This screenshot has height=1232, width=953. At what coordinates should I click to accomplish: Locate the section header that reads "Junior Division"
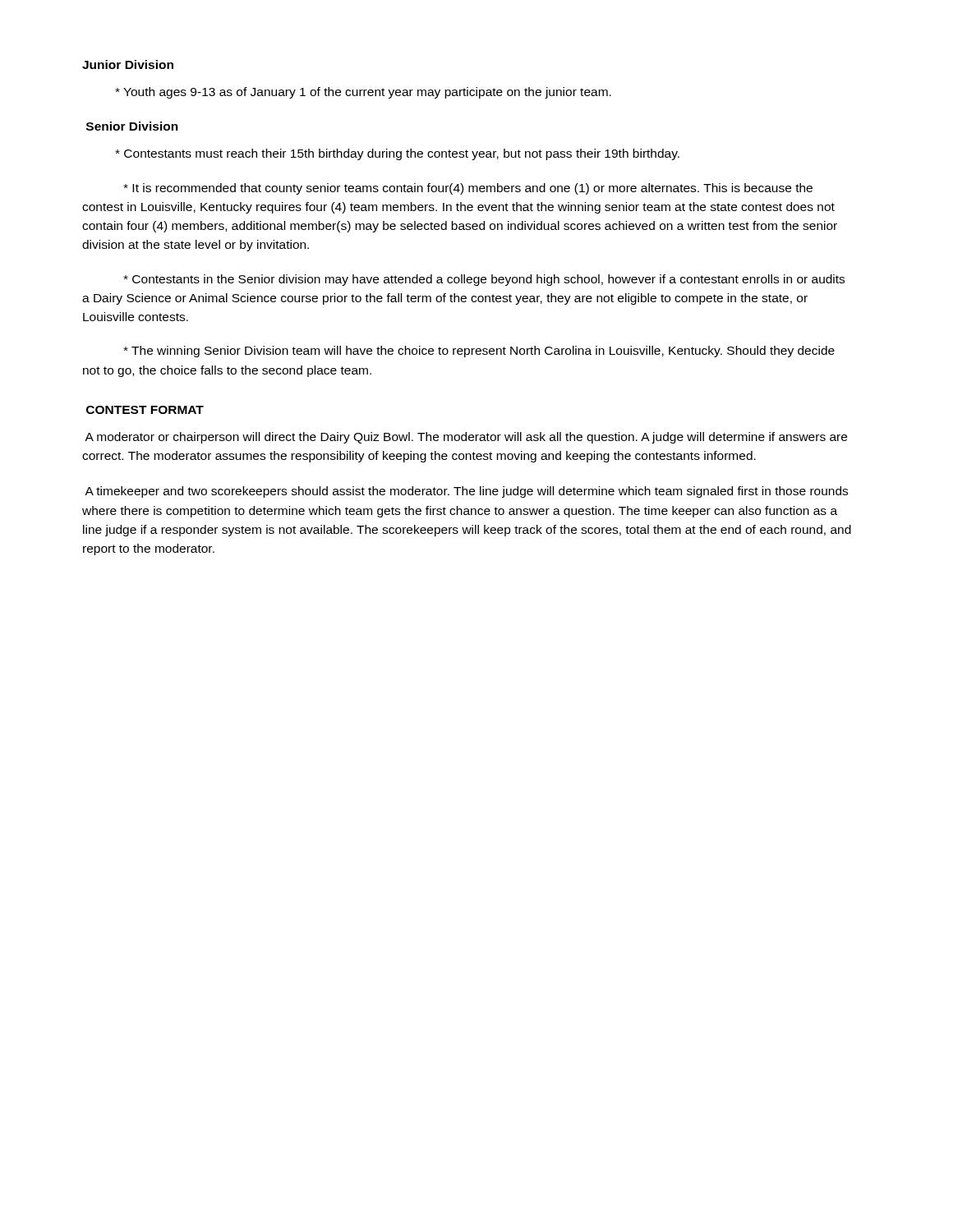coord(128,64)
